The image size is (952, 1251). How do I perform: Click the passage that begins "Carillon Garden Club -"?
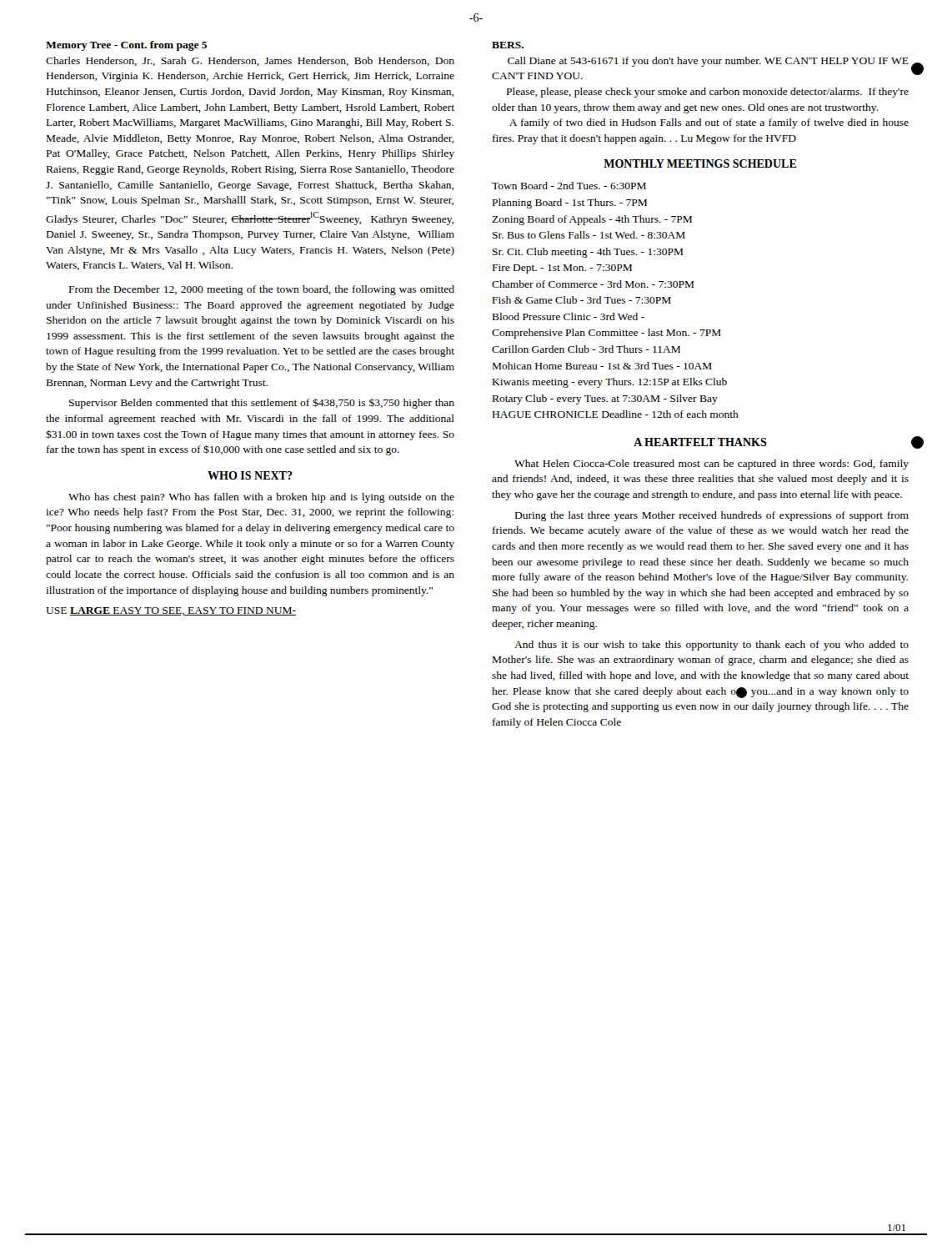click(x=586, y=349)
